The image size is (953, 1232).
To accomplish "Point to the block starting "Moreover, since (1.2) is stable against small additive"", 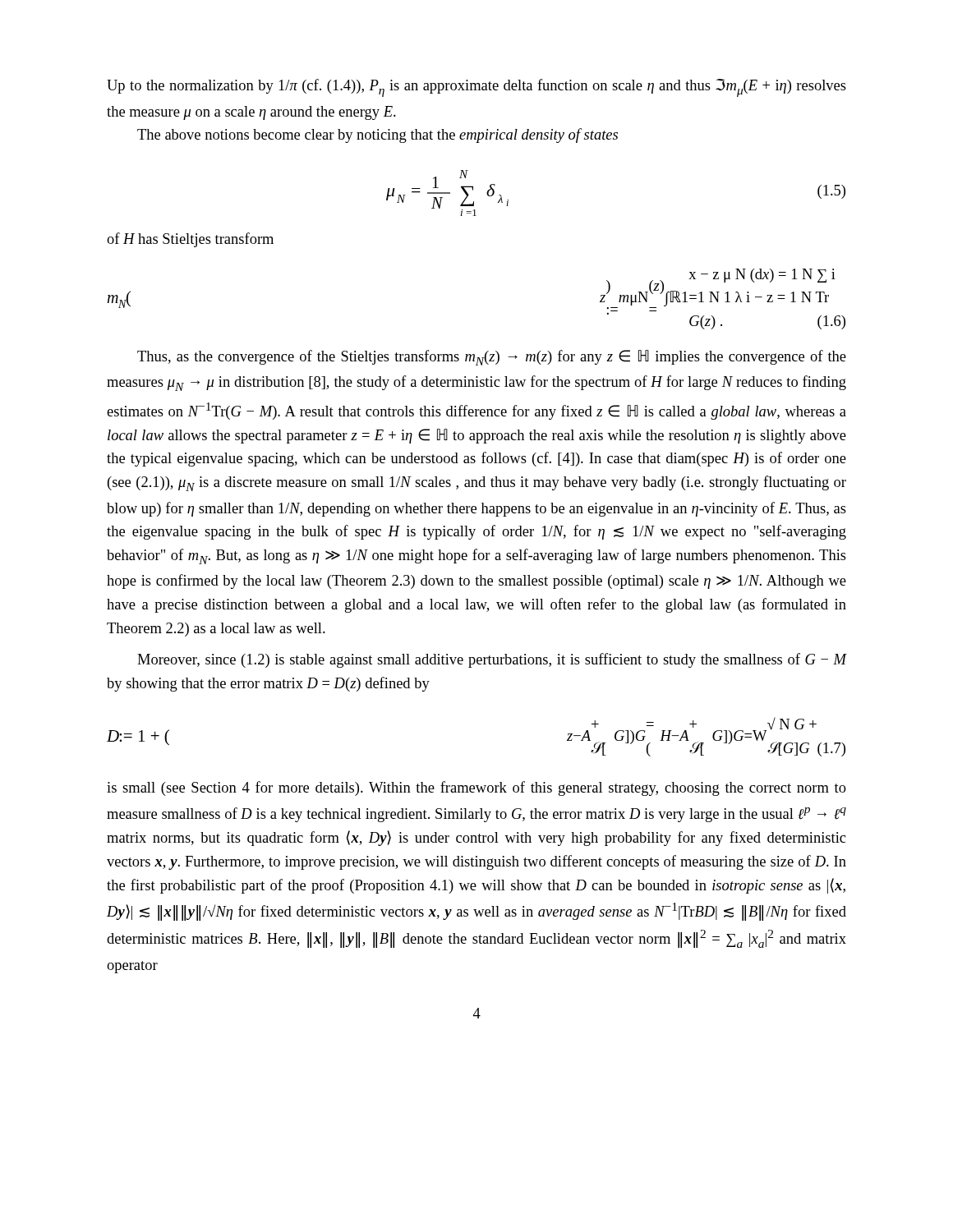I will (x=476, y=672).
